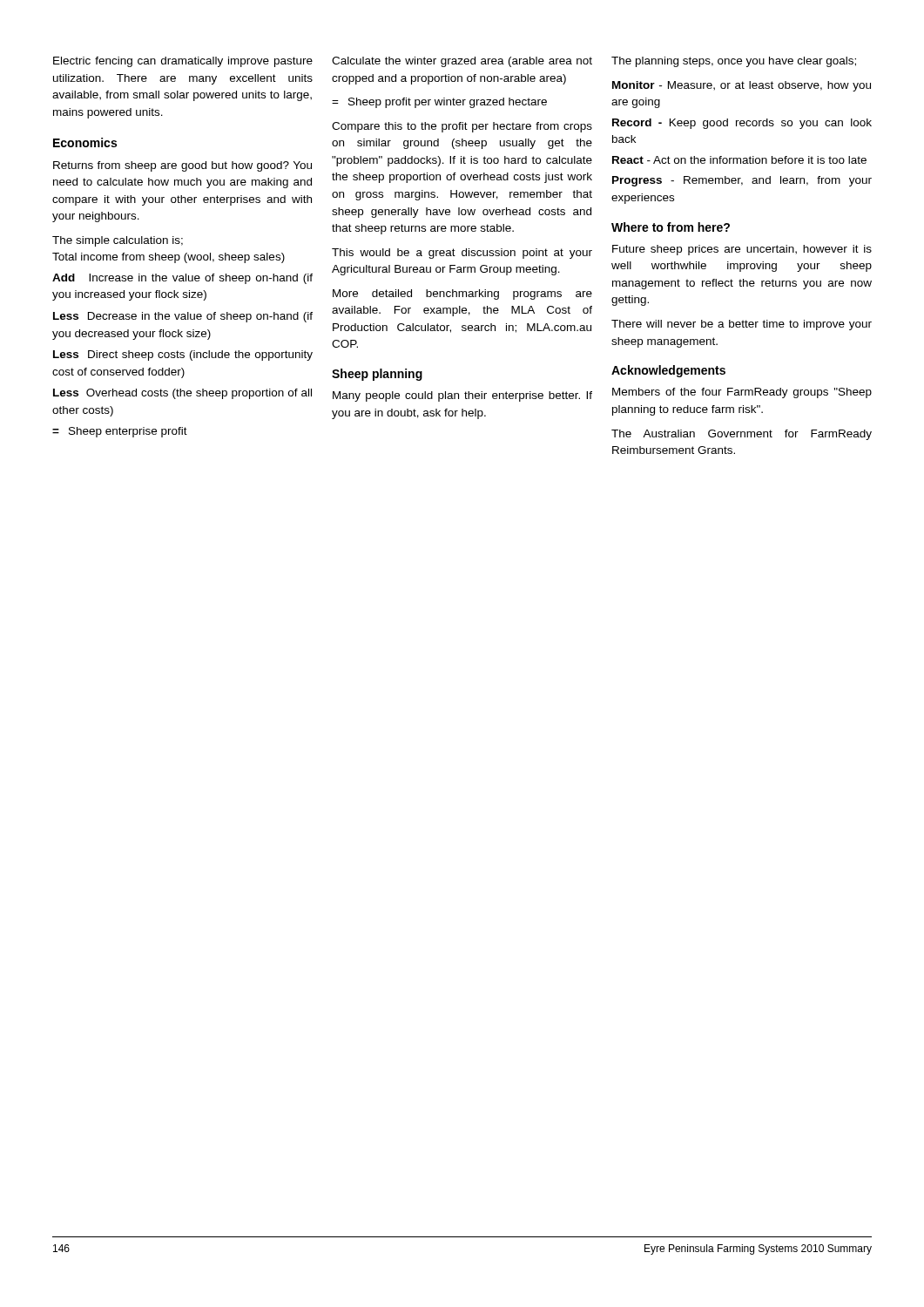The width and height of the screenshot is (924, 1307).
Task: Find "The Australian Government for FarmReady Reimbursement Grants." on this page
Action: coord(742,442)
